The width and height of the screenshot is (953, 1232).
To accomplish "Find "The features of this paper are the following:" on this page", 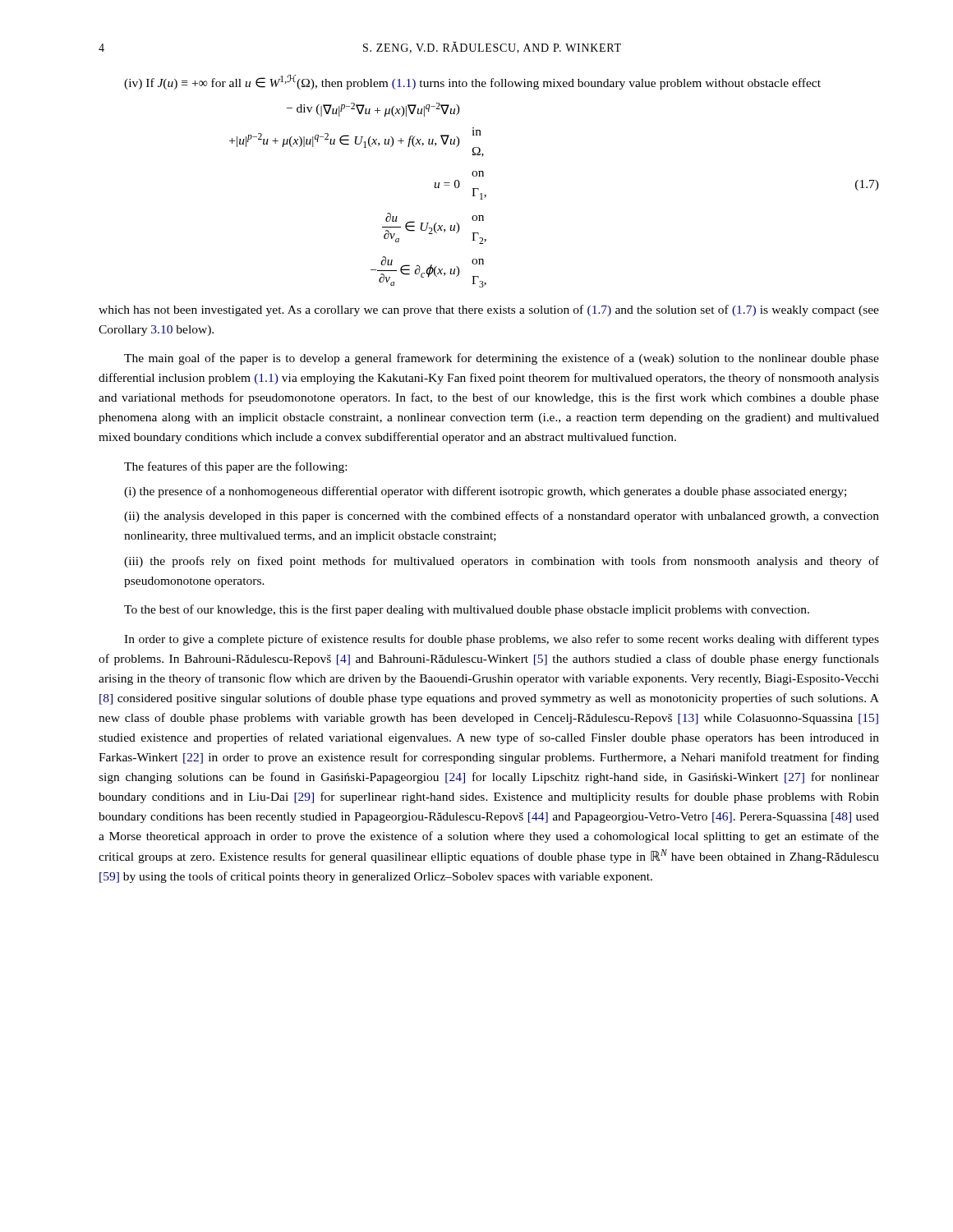I will pos(235,467).
